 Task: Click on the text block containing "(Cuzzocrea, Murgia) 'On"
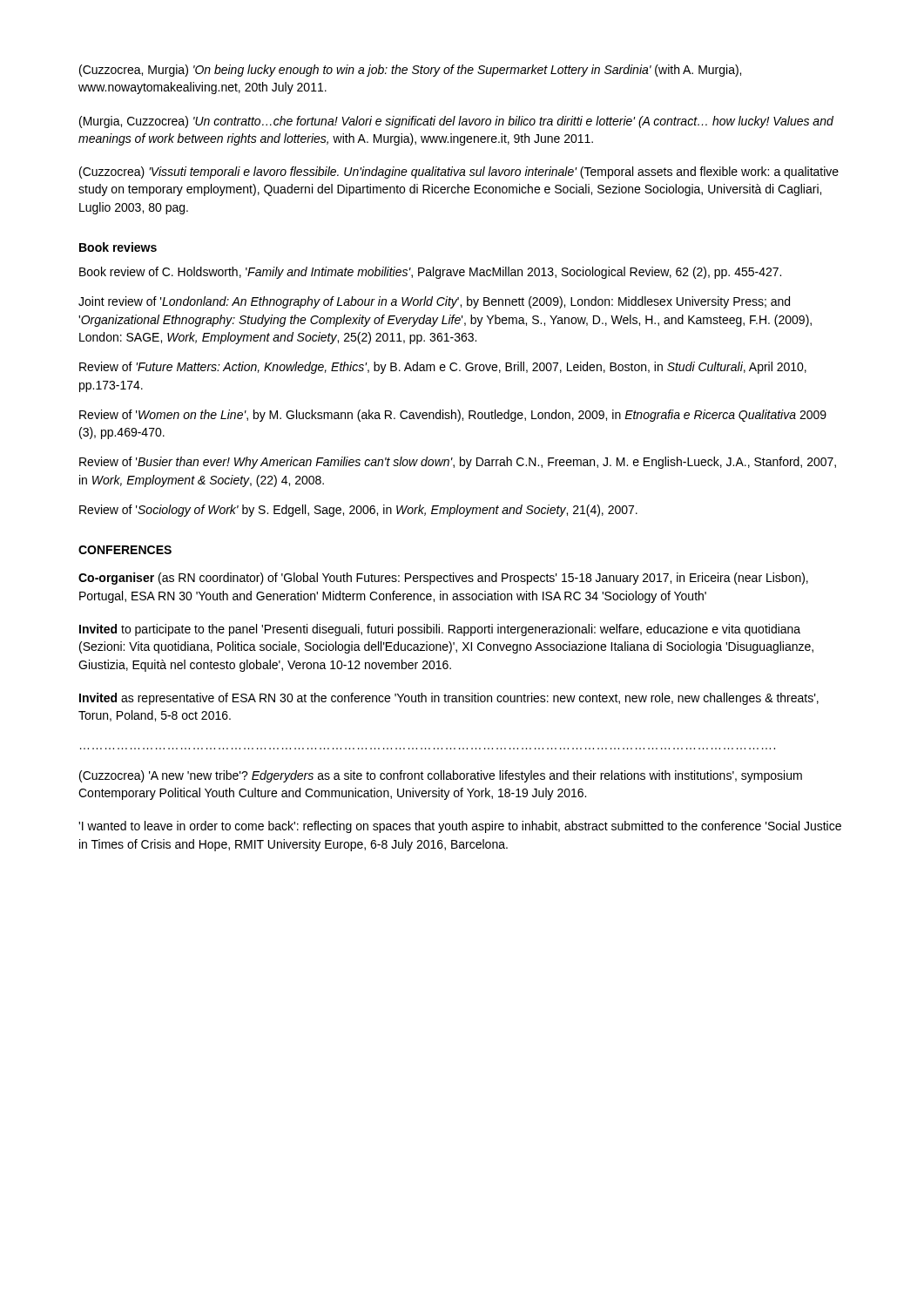(x=410, y=79)
